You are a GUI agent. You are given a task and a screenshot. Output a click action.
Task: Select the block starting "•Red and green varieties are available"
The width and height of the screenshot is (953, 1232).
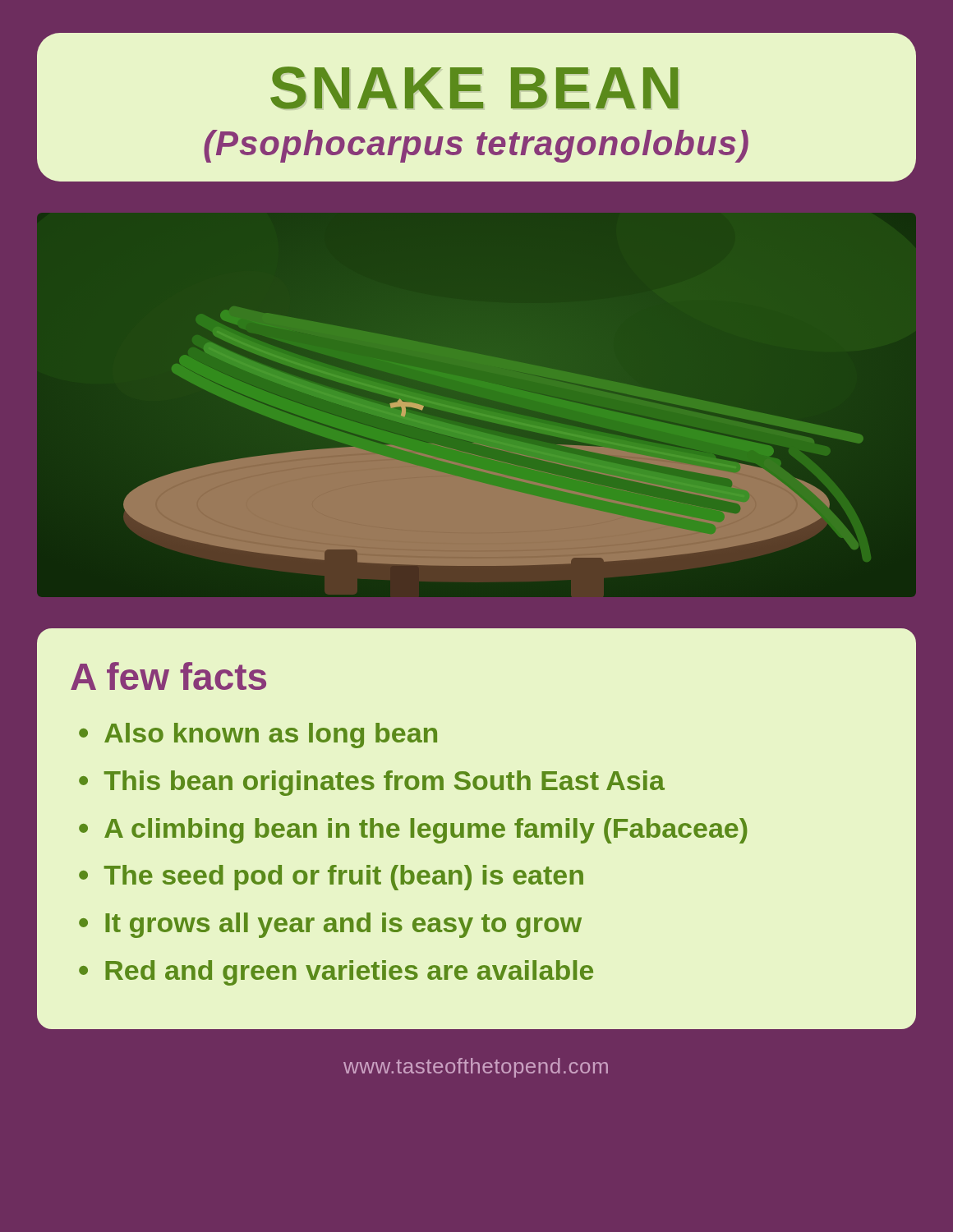tap(336, 970)
